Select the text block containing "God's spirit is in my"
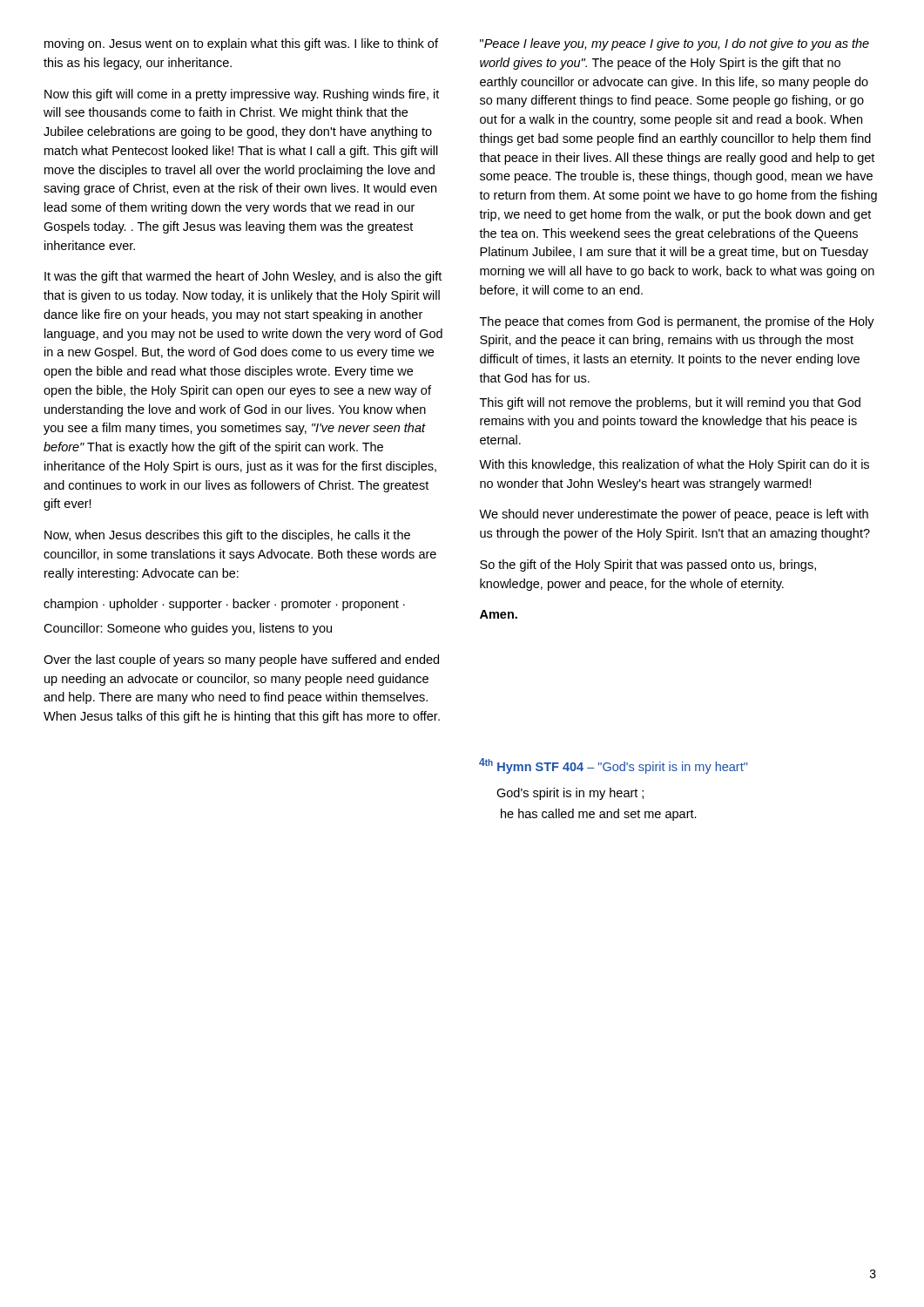Image resolution: width=924 pixels, height=1307 pixels. pos(597,803)
